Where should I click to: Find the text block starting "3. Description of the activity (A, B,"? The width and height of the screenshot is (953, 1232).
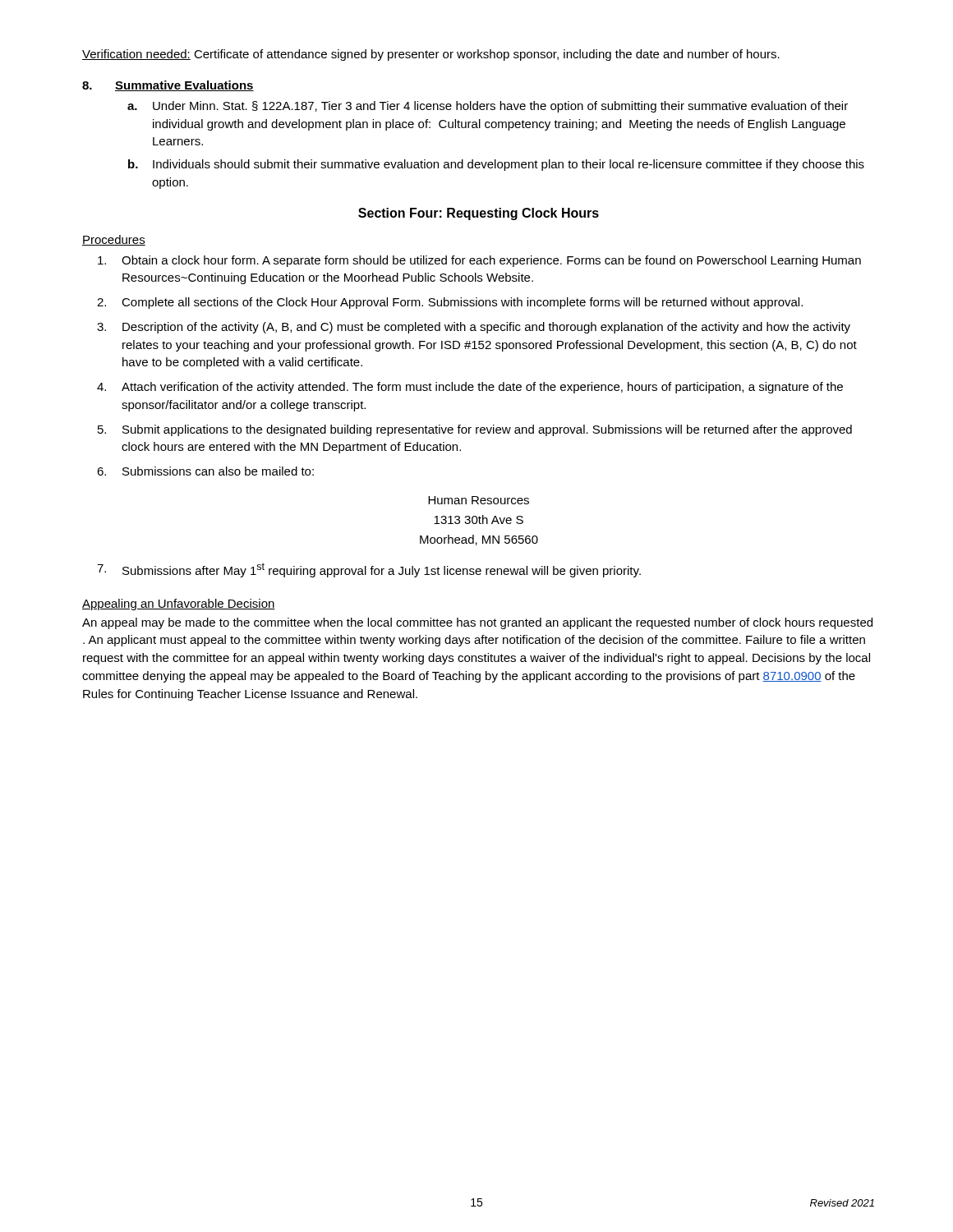(486, 344)
